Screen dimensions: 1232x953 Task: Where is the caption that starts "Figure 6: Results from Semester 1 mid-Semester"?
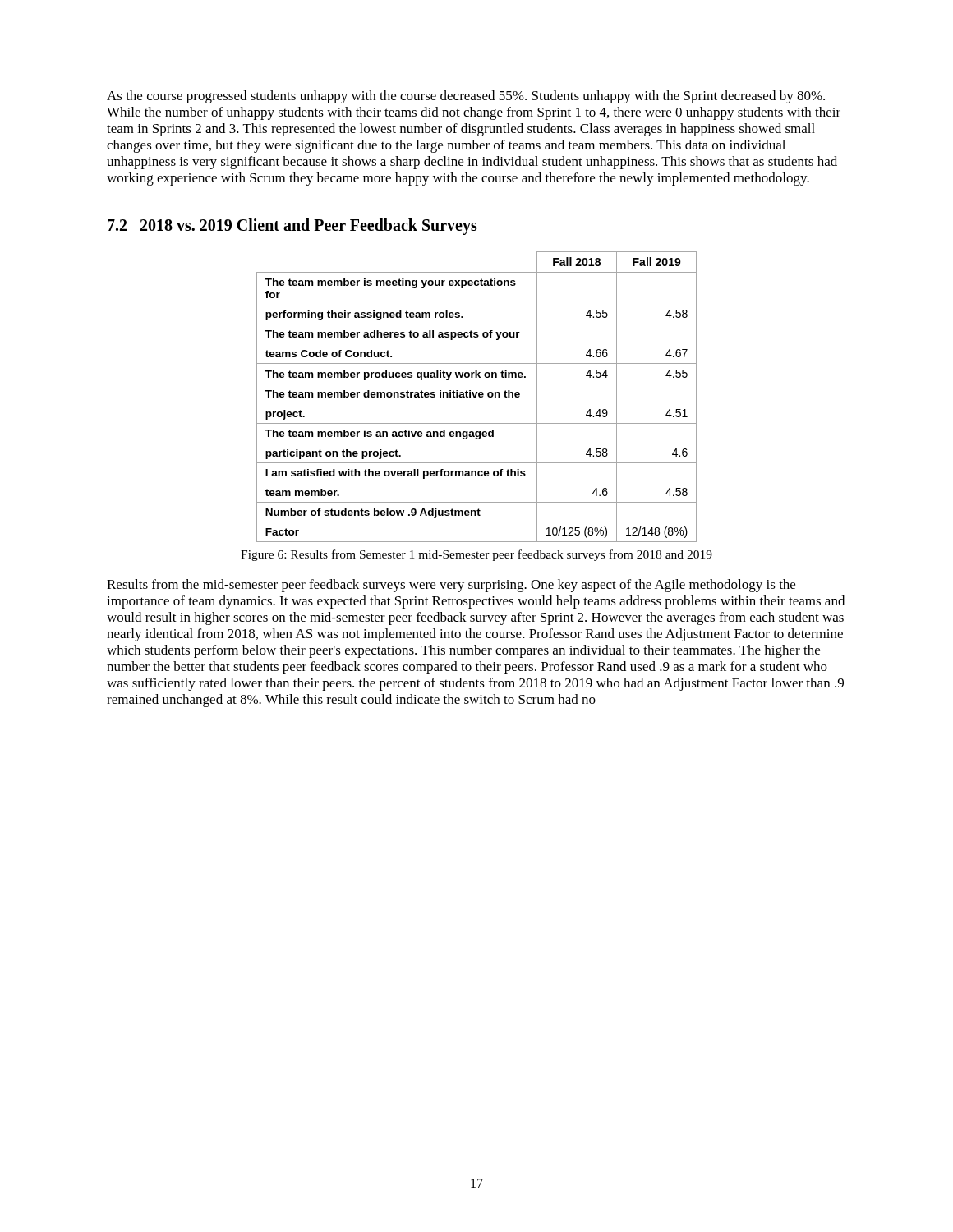point(476,554)
